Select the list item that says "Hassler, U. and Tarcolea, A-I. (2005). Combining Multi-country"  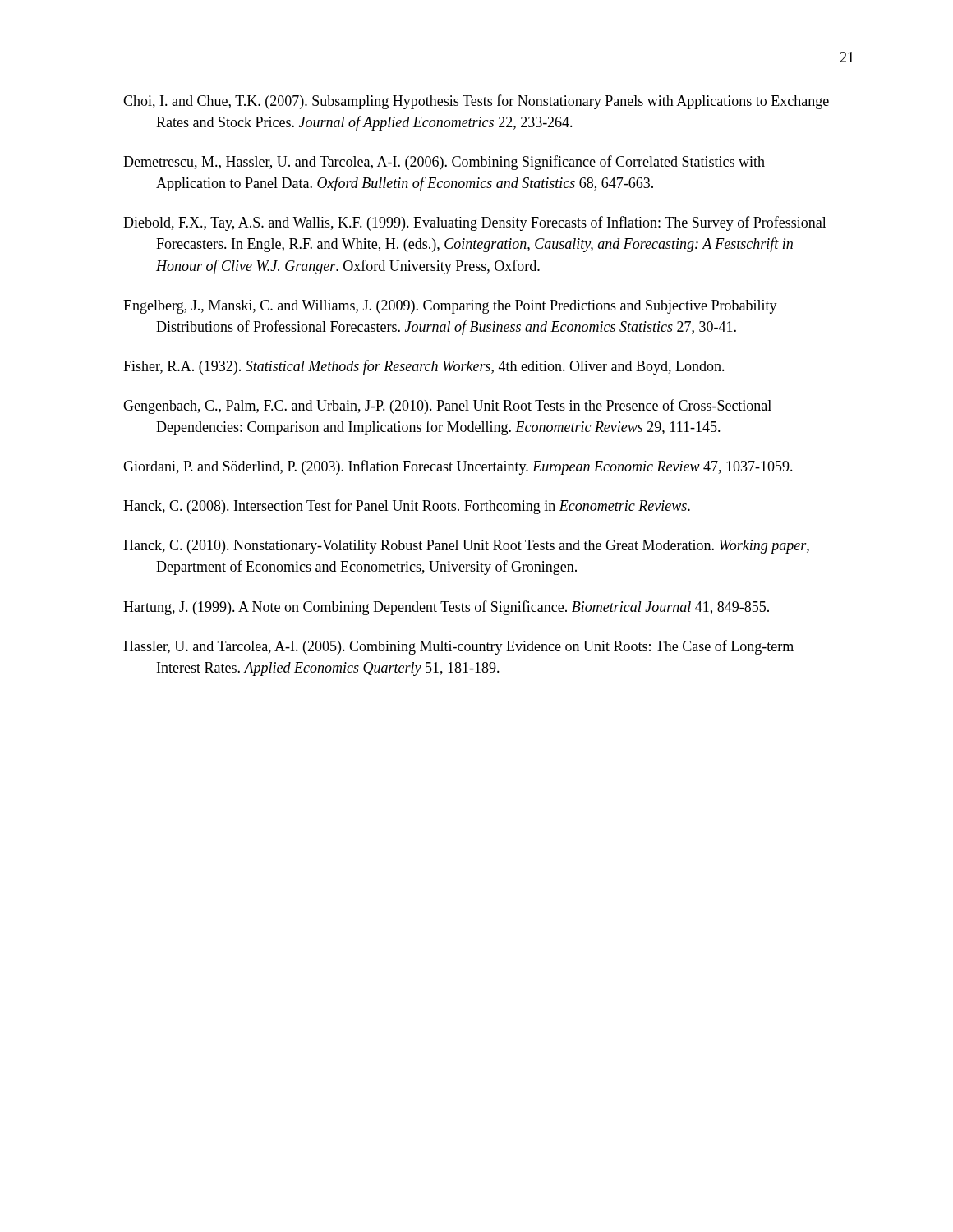click(x=458, y=657)
